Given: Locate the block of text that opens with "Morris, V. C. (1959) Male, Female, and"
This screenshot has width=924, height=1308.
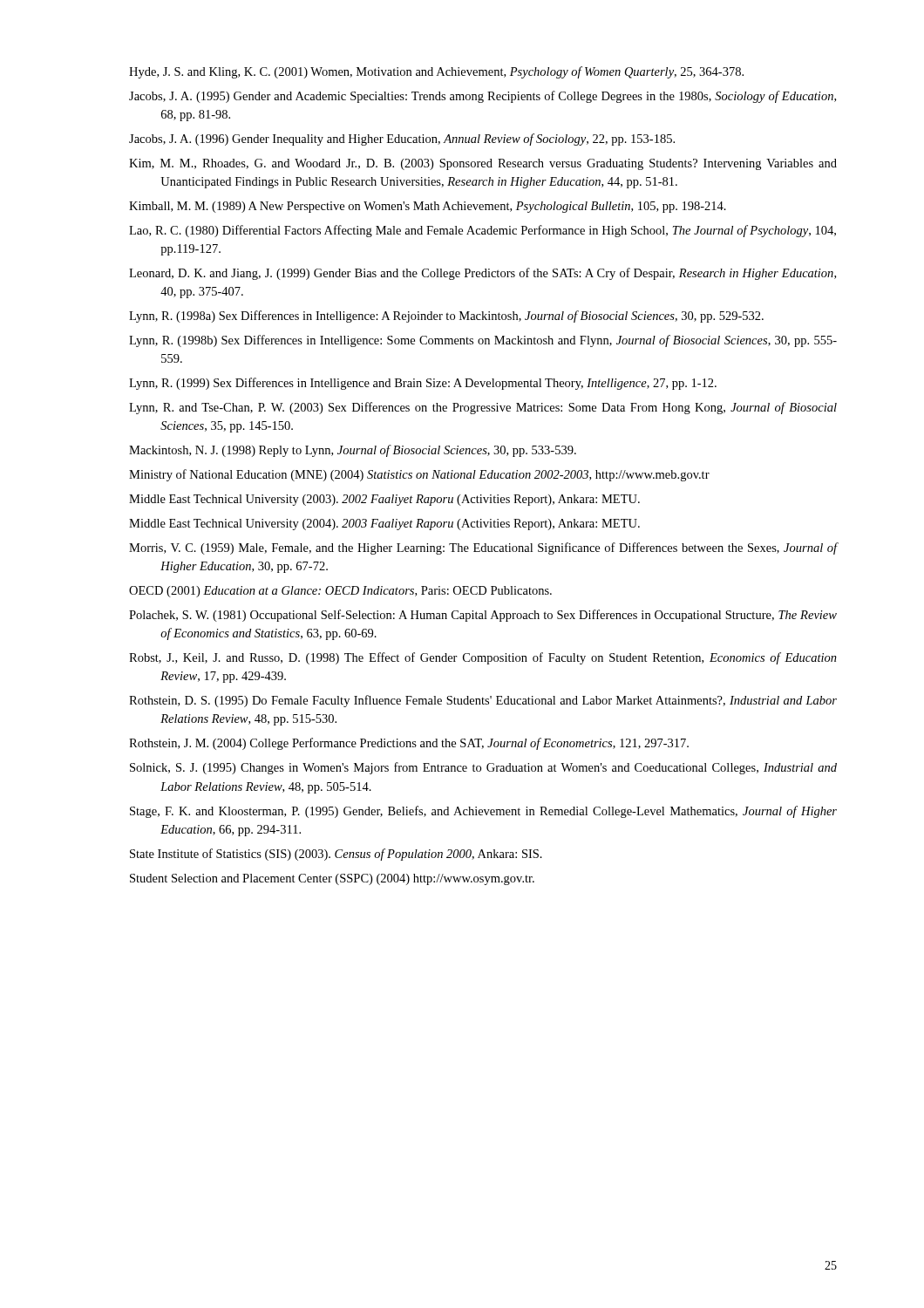Looking at the screenshot, I should 483,557.
